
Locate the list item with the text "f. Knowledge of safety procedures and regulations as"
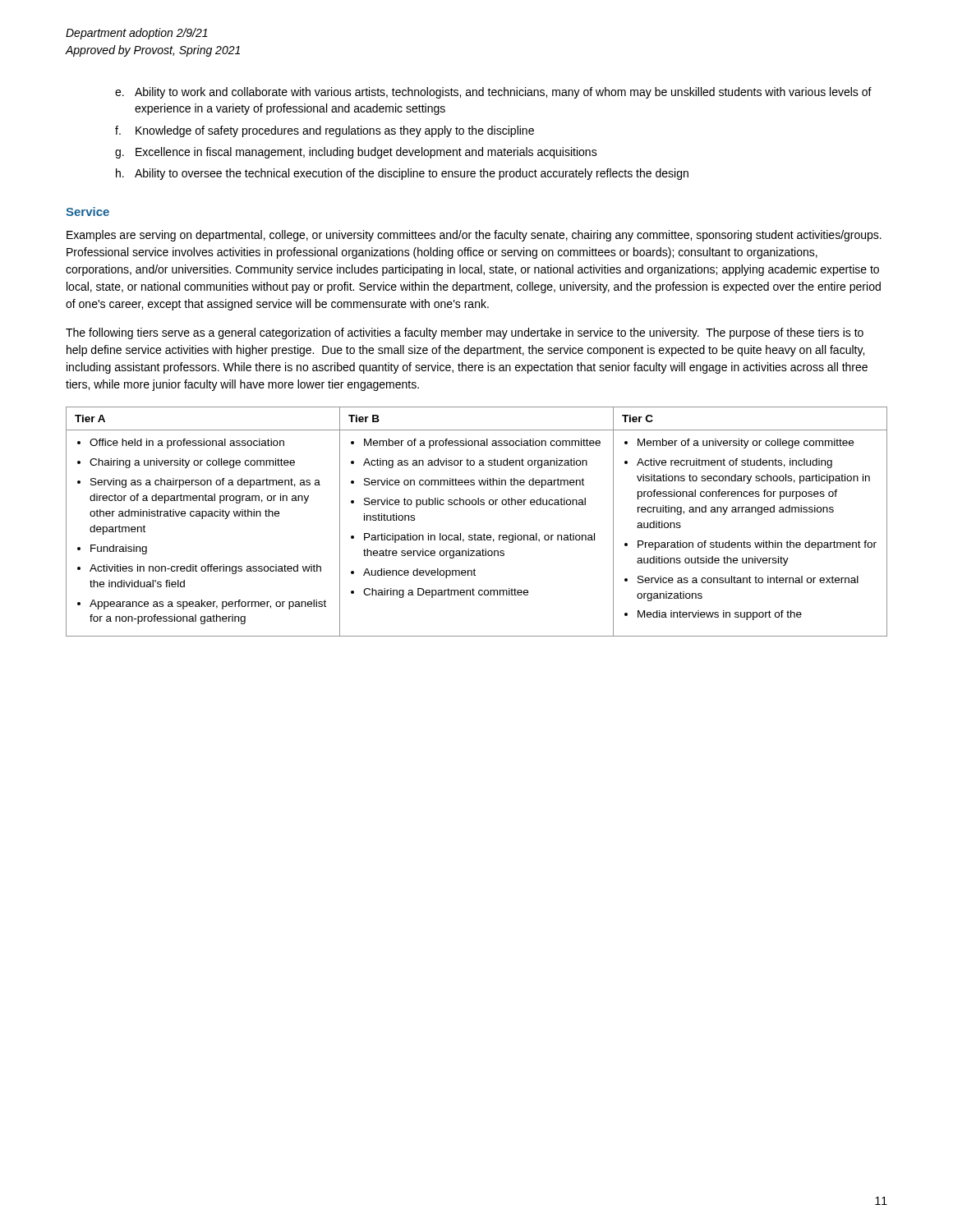[501, 130]
